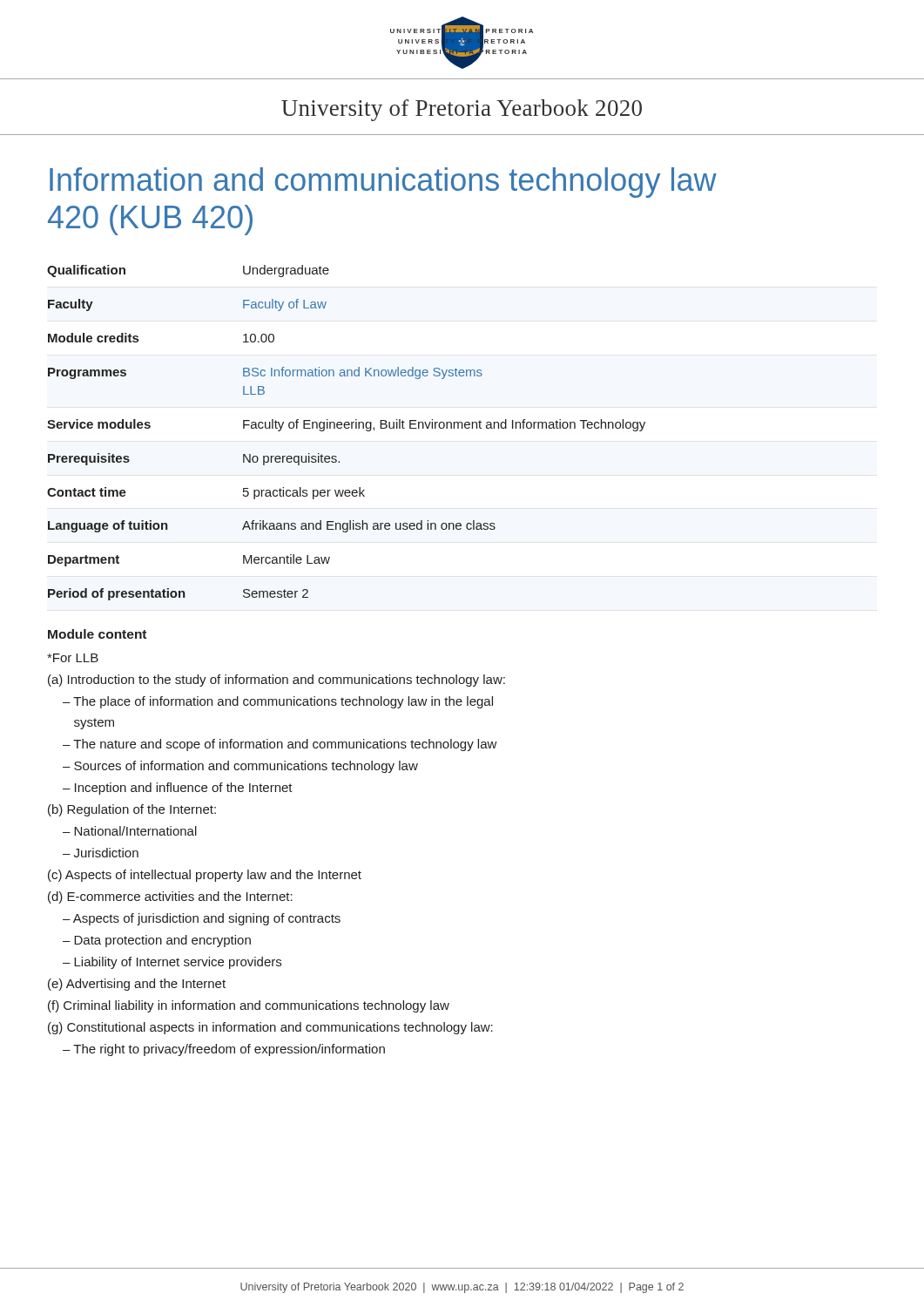
Task: Click on the list item containing "(e) Advertising and the Internet"
Action: pyautogui.click(x=136, y=983)
